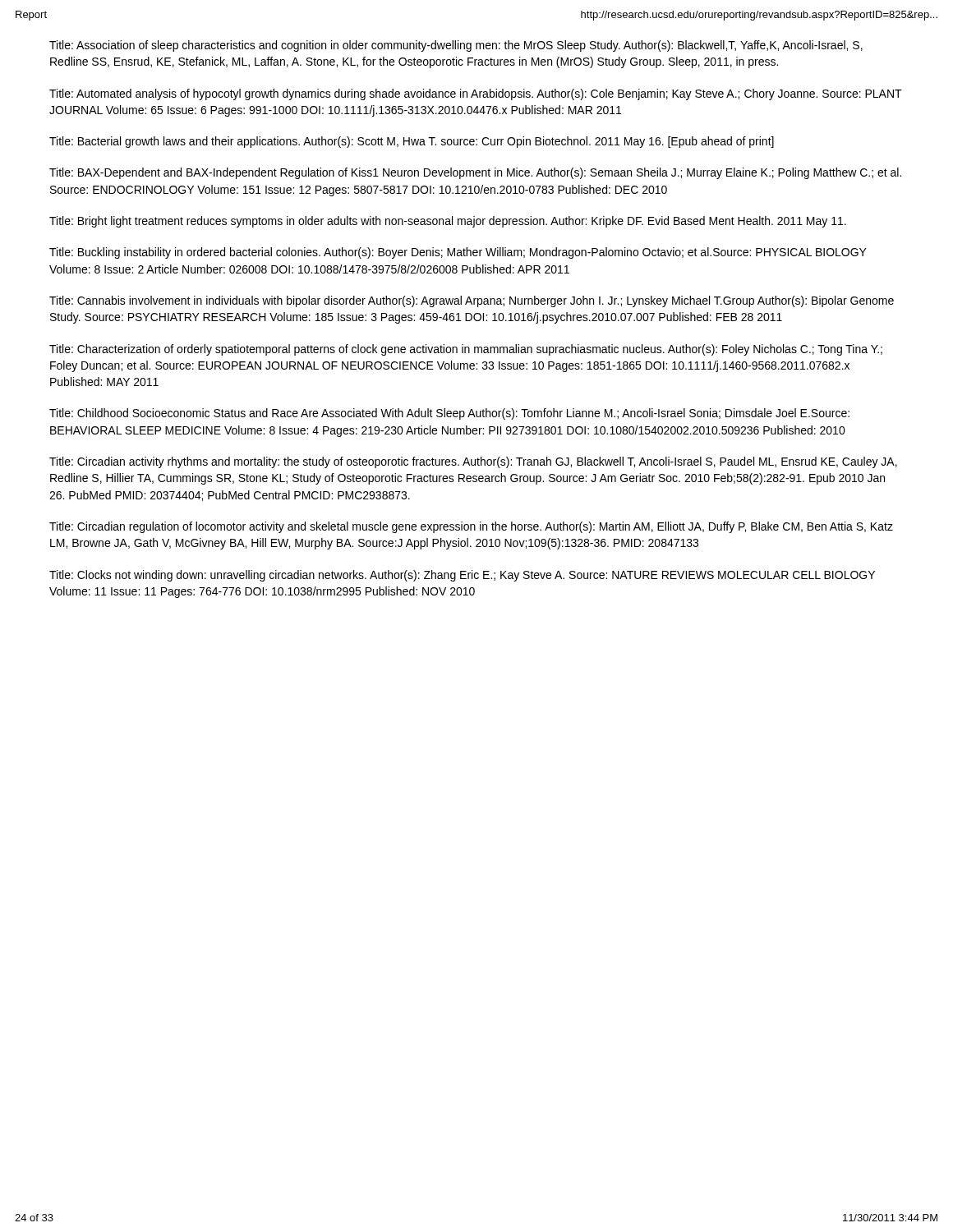Find the region starting "Title: Clocks not winding down:"
The width and height of the screenshot is (953, 1232).
point(462,583)
